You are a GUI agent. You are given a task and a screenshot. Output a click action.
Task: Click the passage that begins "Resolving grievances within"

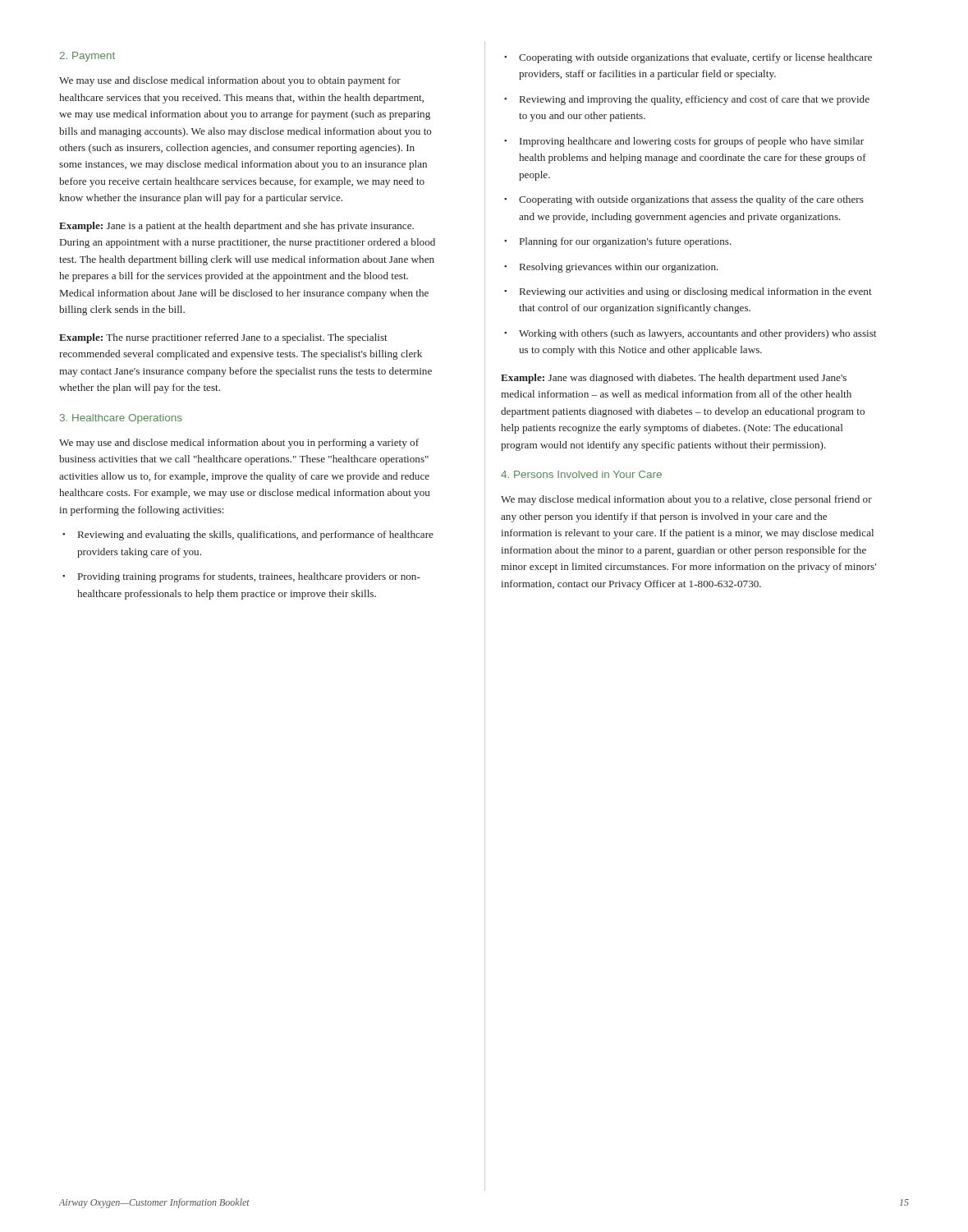(x=690, y=267)
